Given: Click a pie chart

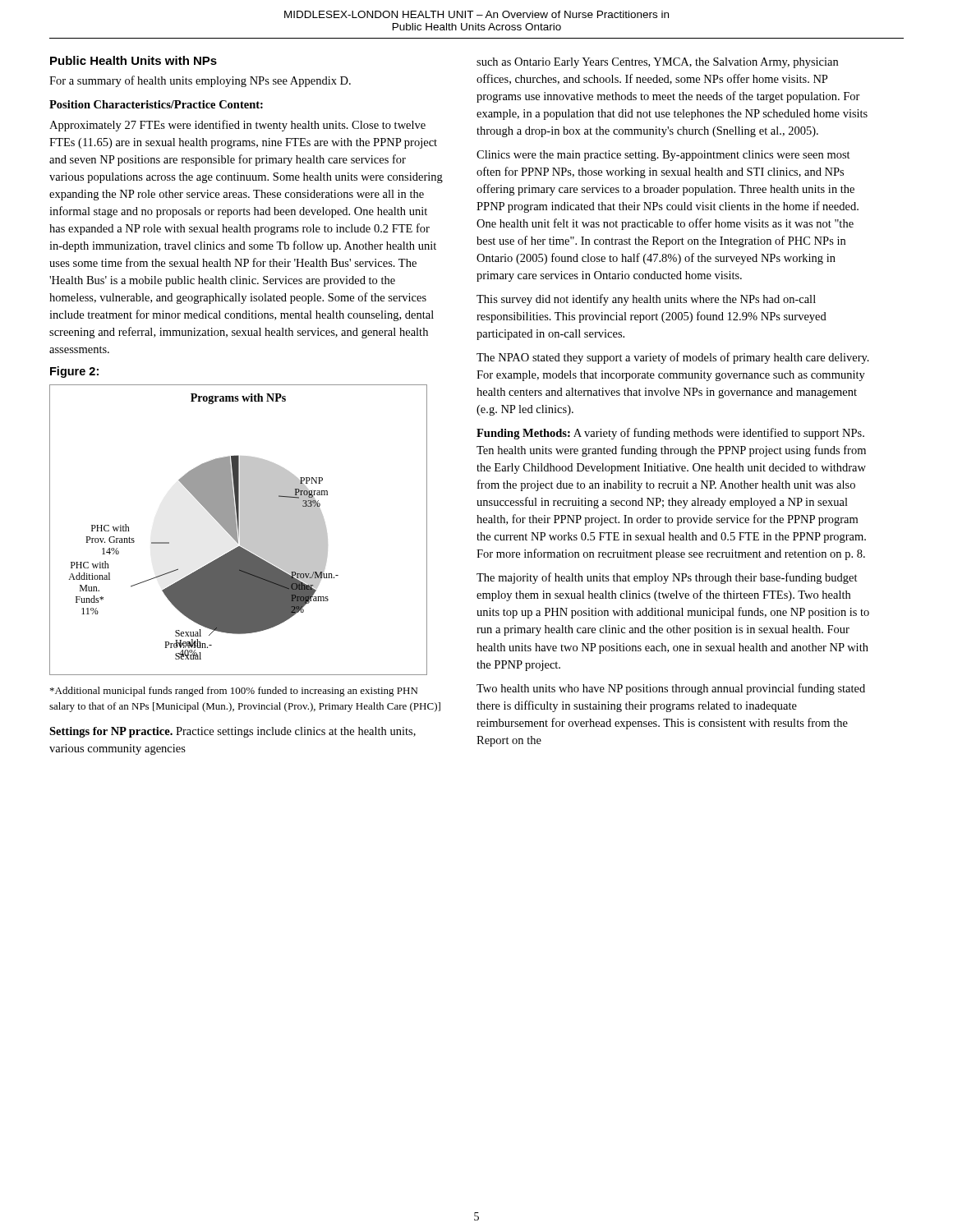Looking at the screenshot, I should coord(246,531).
